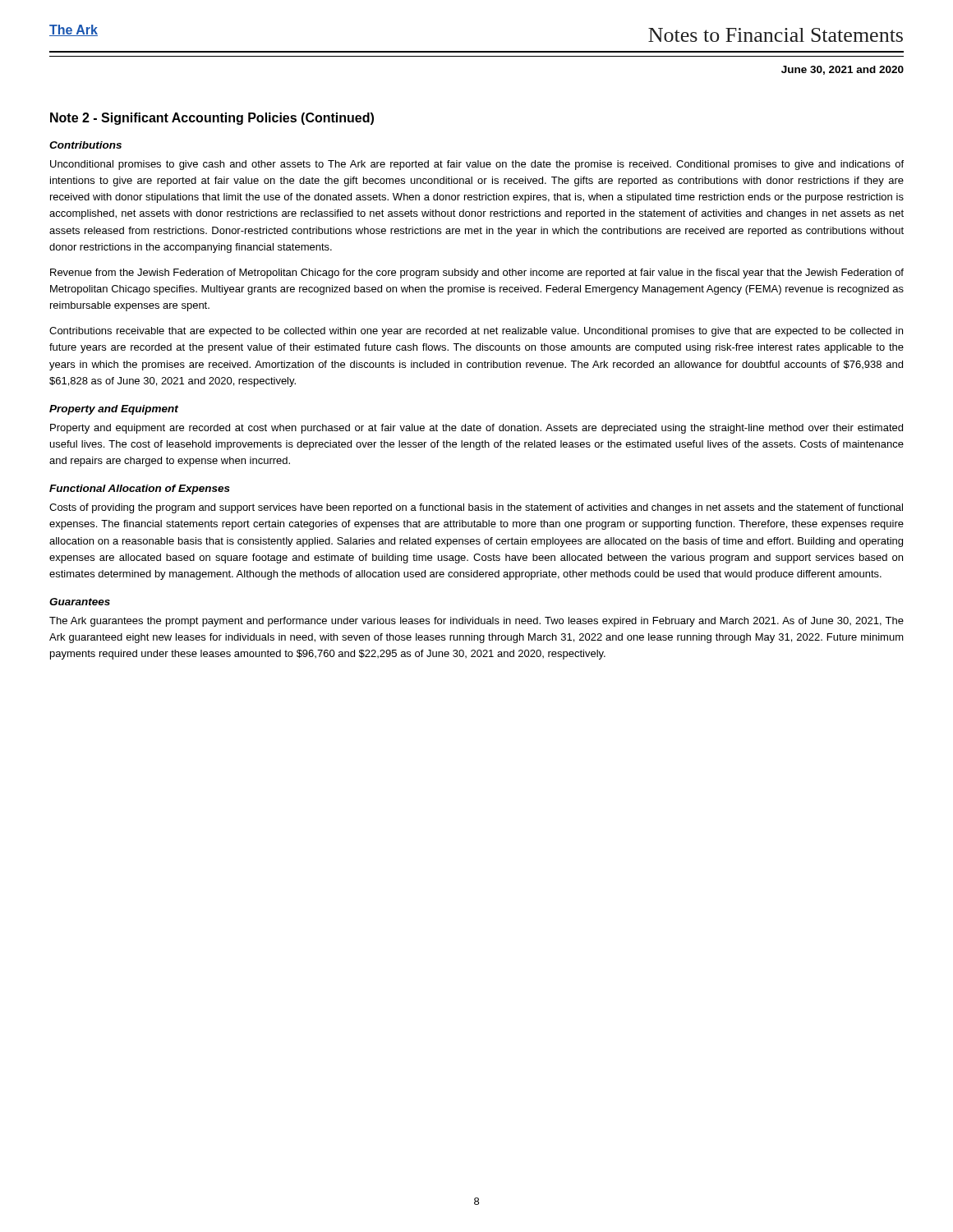Point to the section header beginning "Note 2 - Significant Accounting Policies"

coord(212,118)
